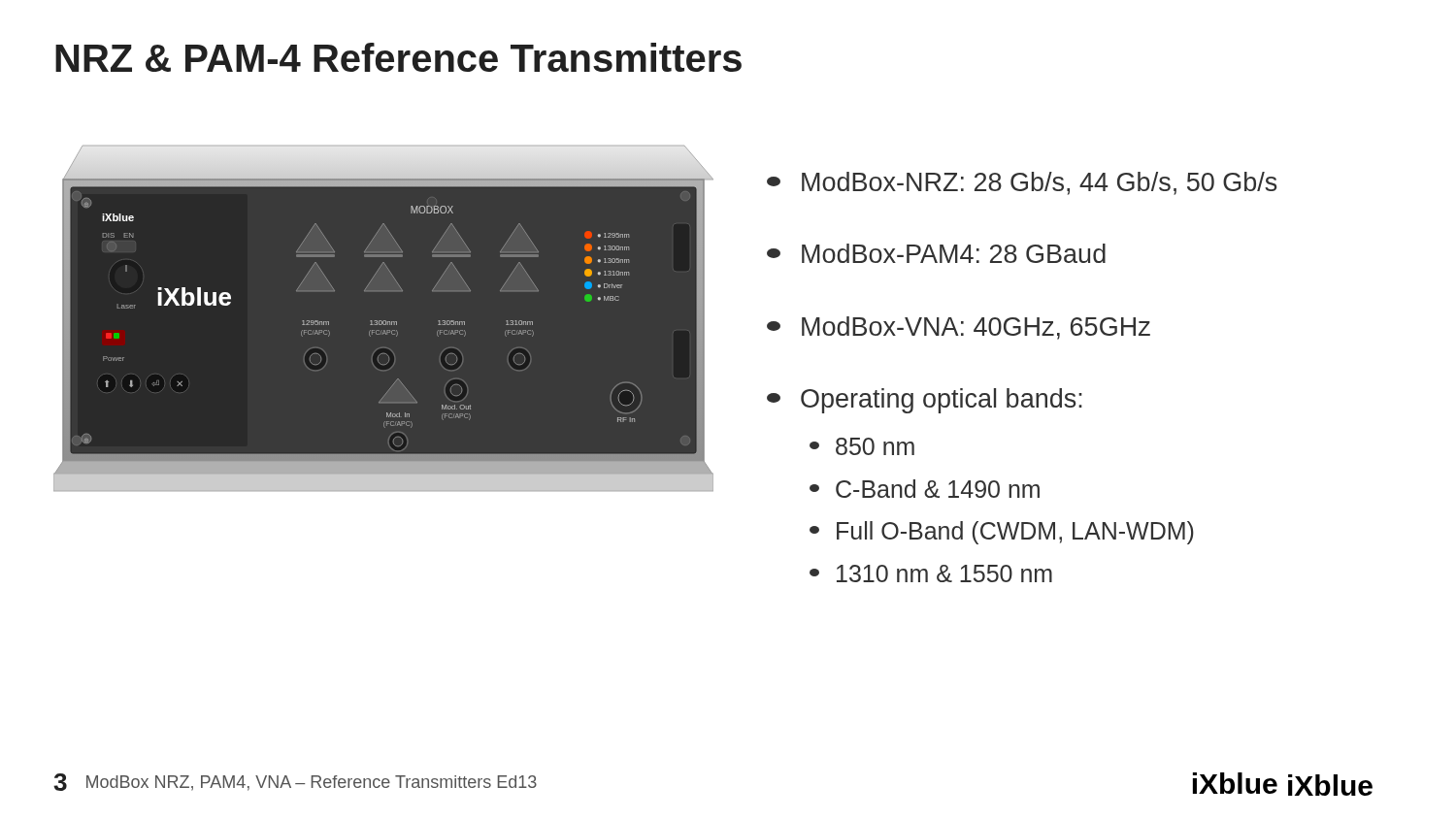This screenshot has height=819, width=1456.
Task: Select the list item with the text "ModBox-VNA: 40GHz, 65GHz"
Action: [x=959, y=327]
